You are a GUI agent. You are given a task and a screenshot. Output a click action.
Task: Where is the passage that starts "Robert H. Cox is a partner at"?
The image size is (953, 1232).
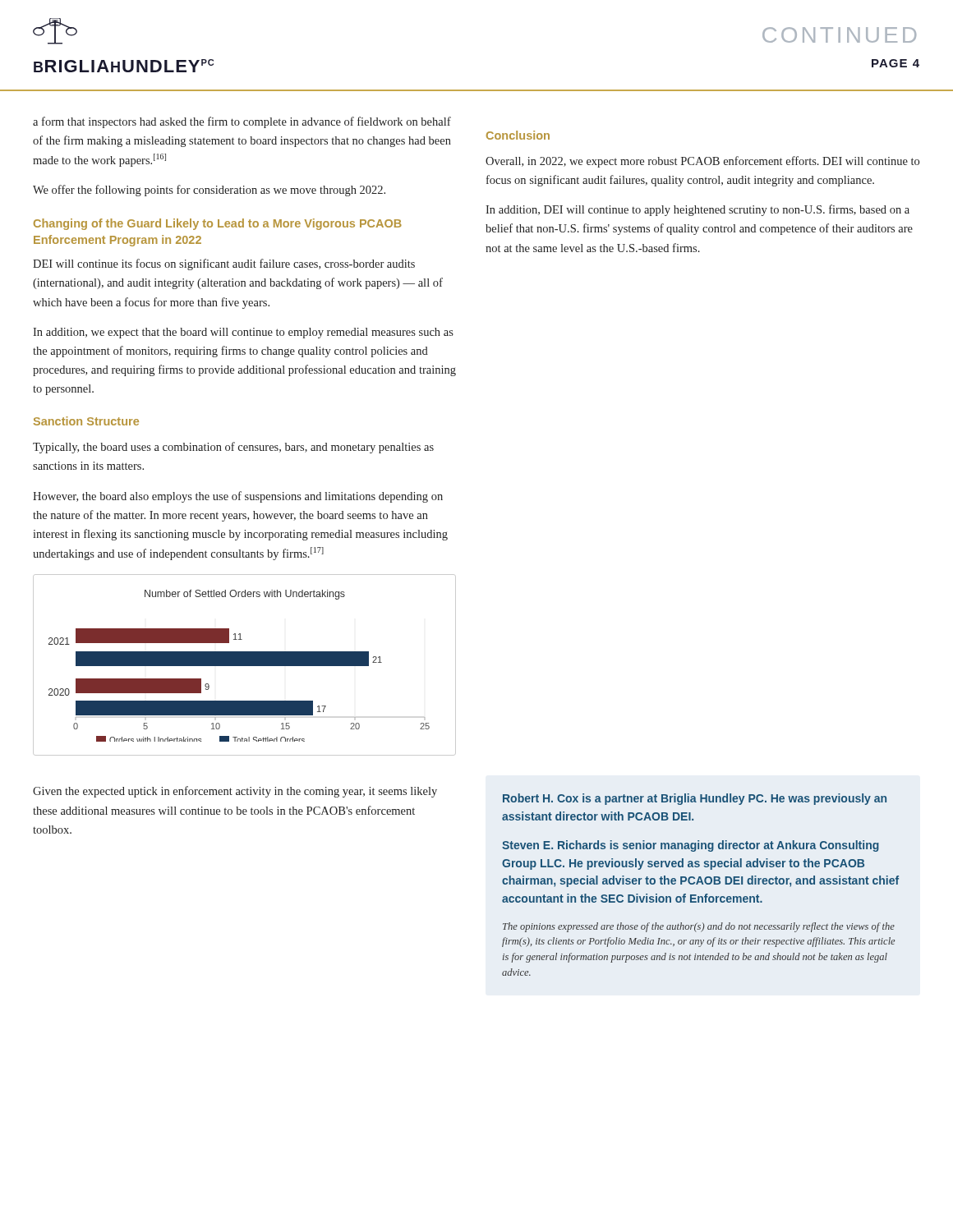(x=695, y=808)
